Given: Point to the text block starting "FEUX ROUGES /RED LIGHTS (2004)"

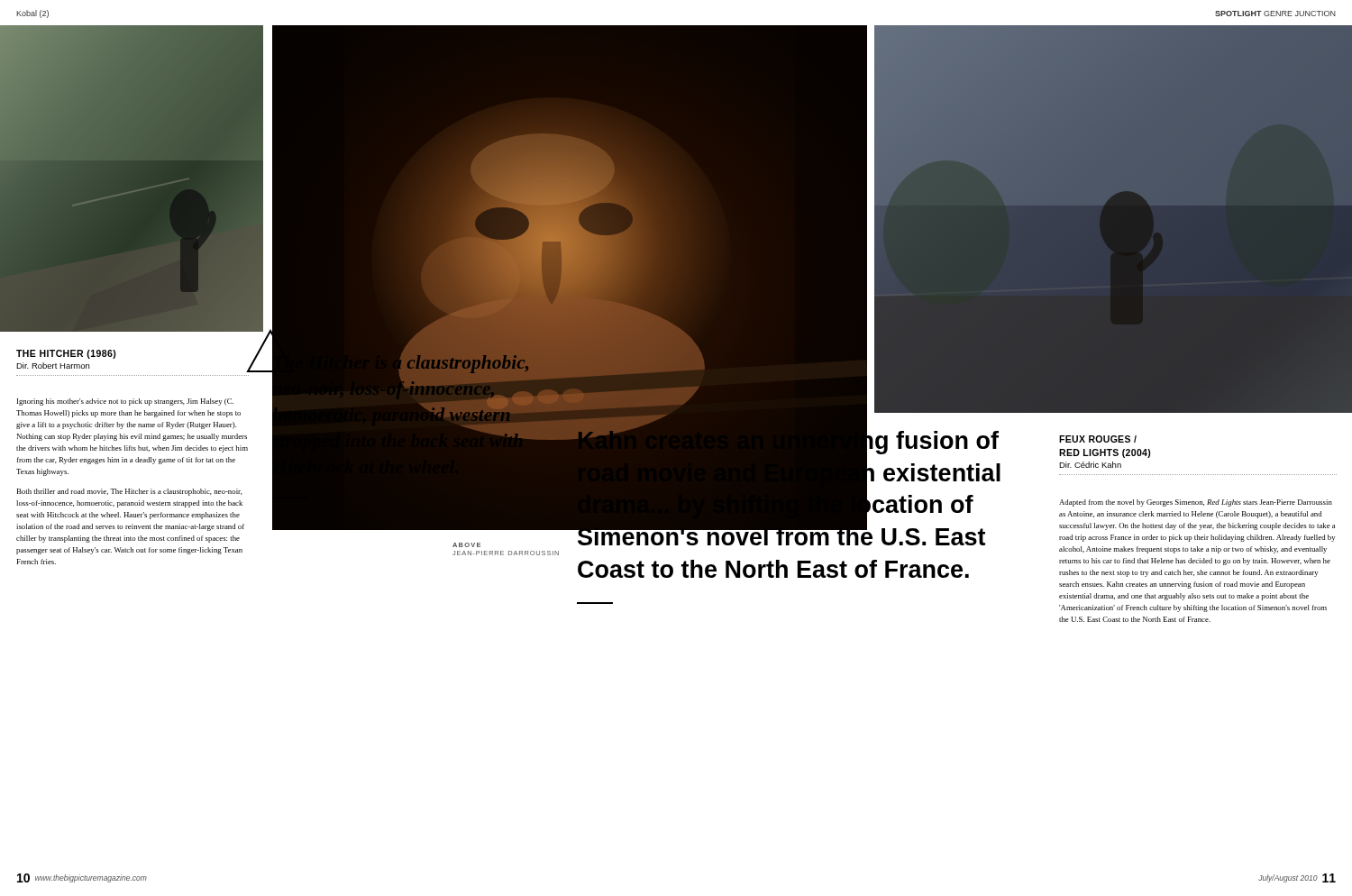Looking at the screenshot, I should pos(1098,439).
